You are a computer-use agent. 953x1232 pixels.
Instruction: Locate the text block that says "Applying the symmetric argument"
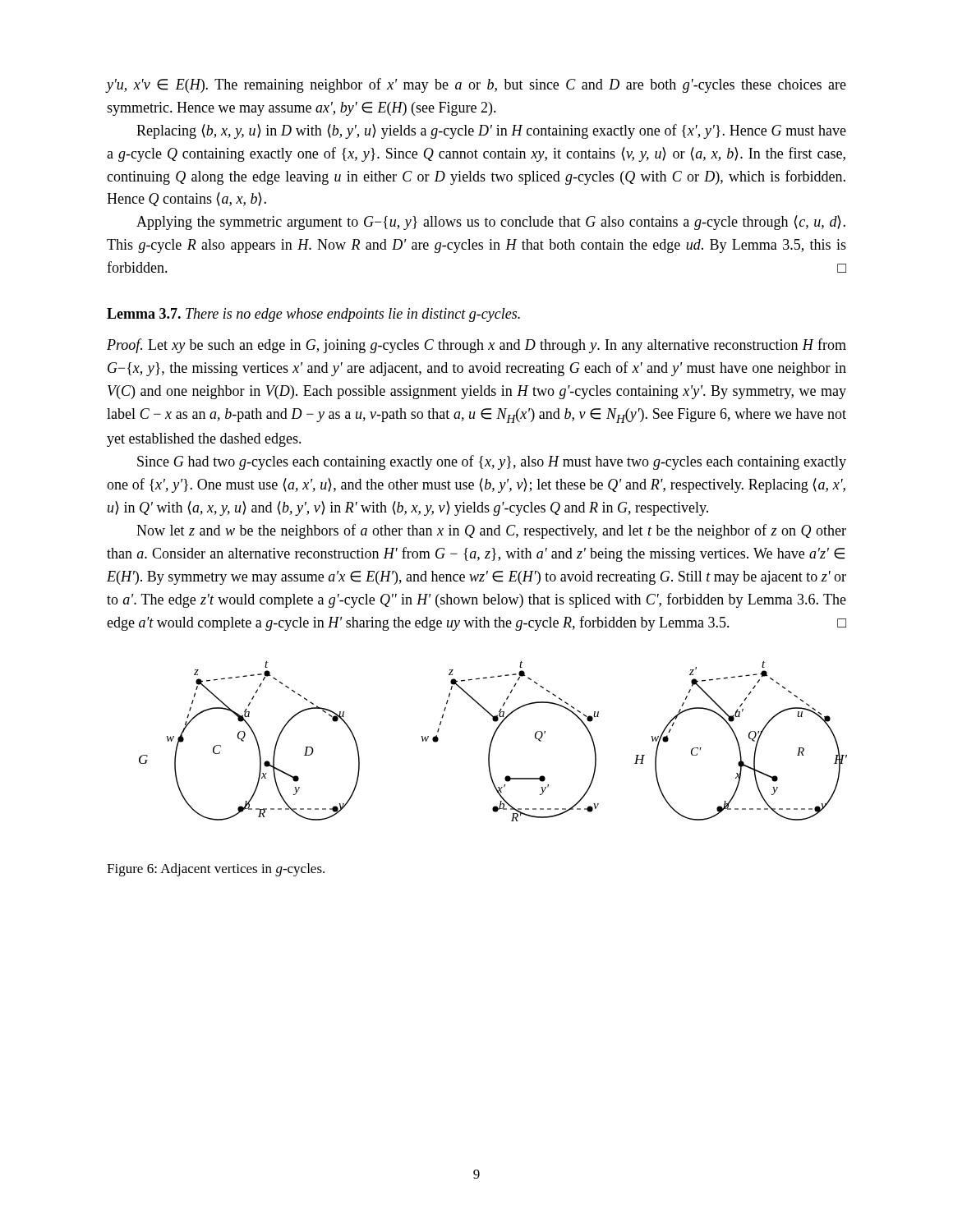point(476,246)
